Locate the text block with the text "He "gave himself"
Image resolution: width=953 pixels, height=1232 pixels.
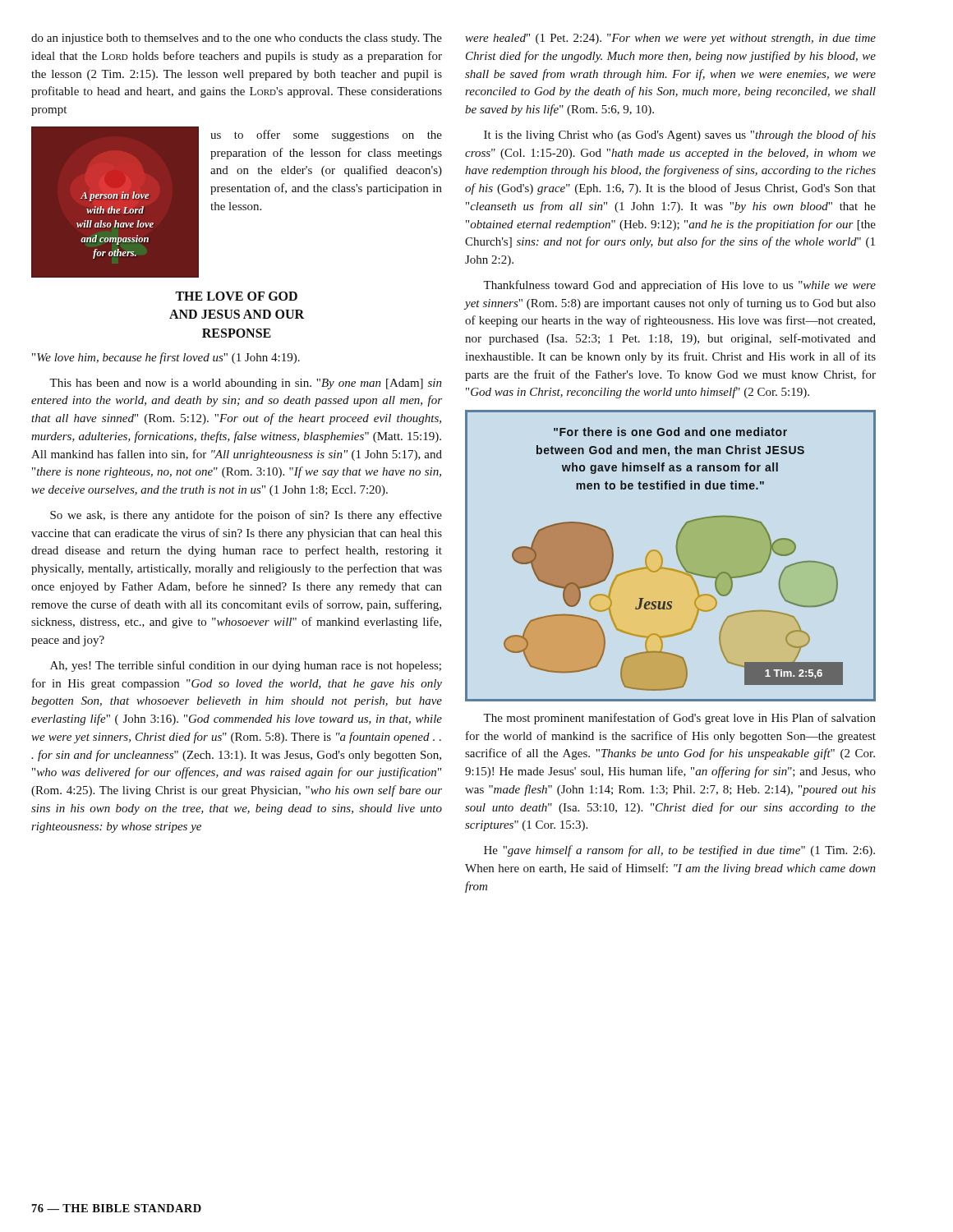click(x=670, y=869)
